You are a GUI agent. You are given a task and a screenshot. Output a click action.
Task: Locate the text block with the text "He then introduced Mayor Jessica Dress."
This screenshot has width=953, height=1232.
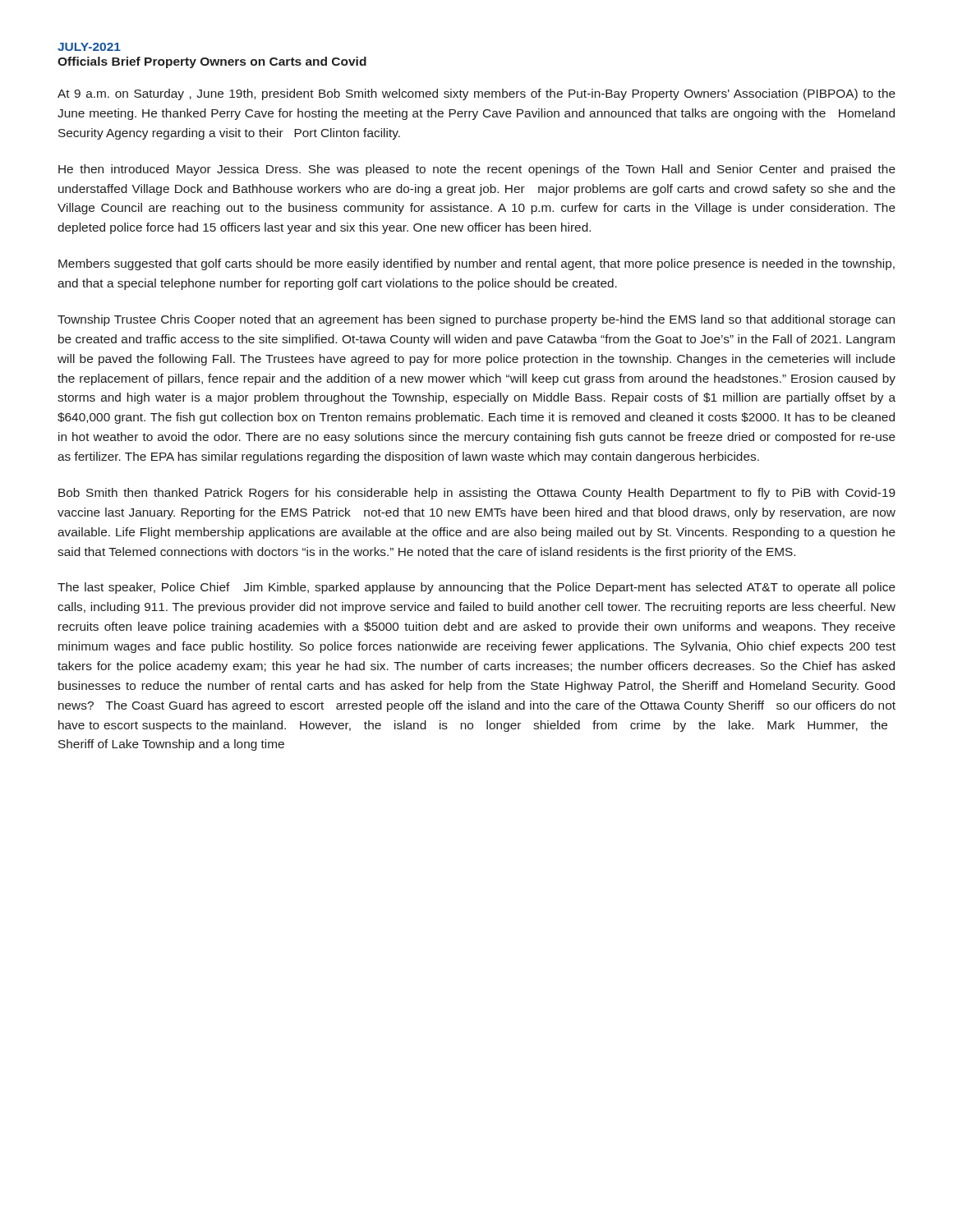pos(476,198)
